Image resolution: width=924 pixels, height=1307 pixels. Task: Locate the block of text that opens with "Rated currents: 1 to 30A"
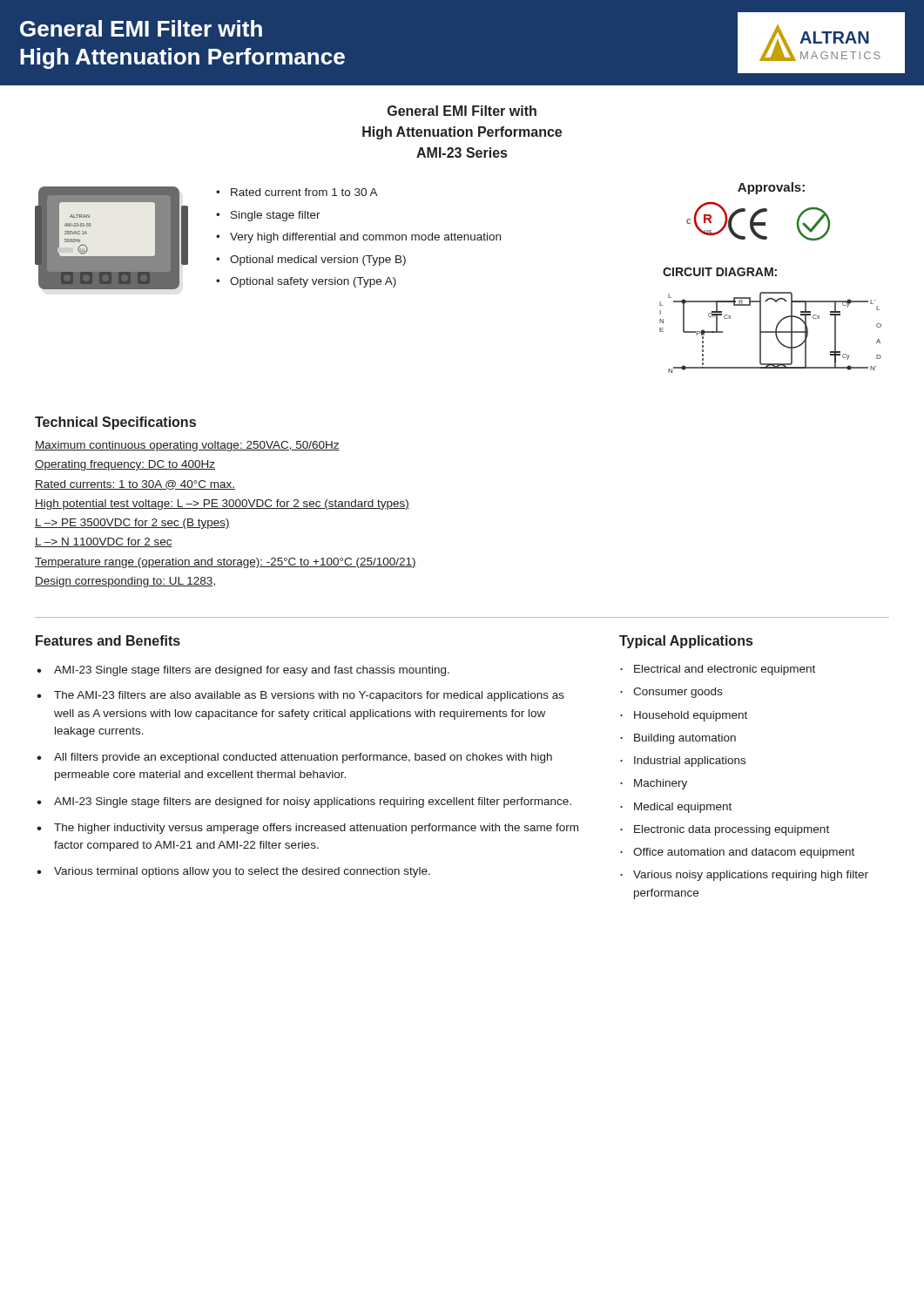[x=135, y=484]
